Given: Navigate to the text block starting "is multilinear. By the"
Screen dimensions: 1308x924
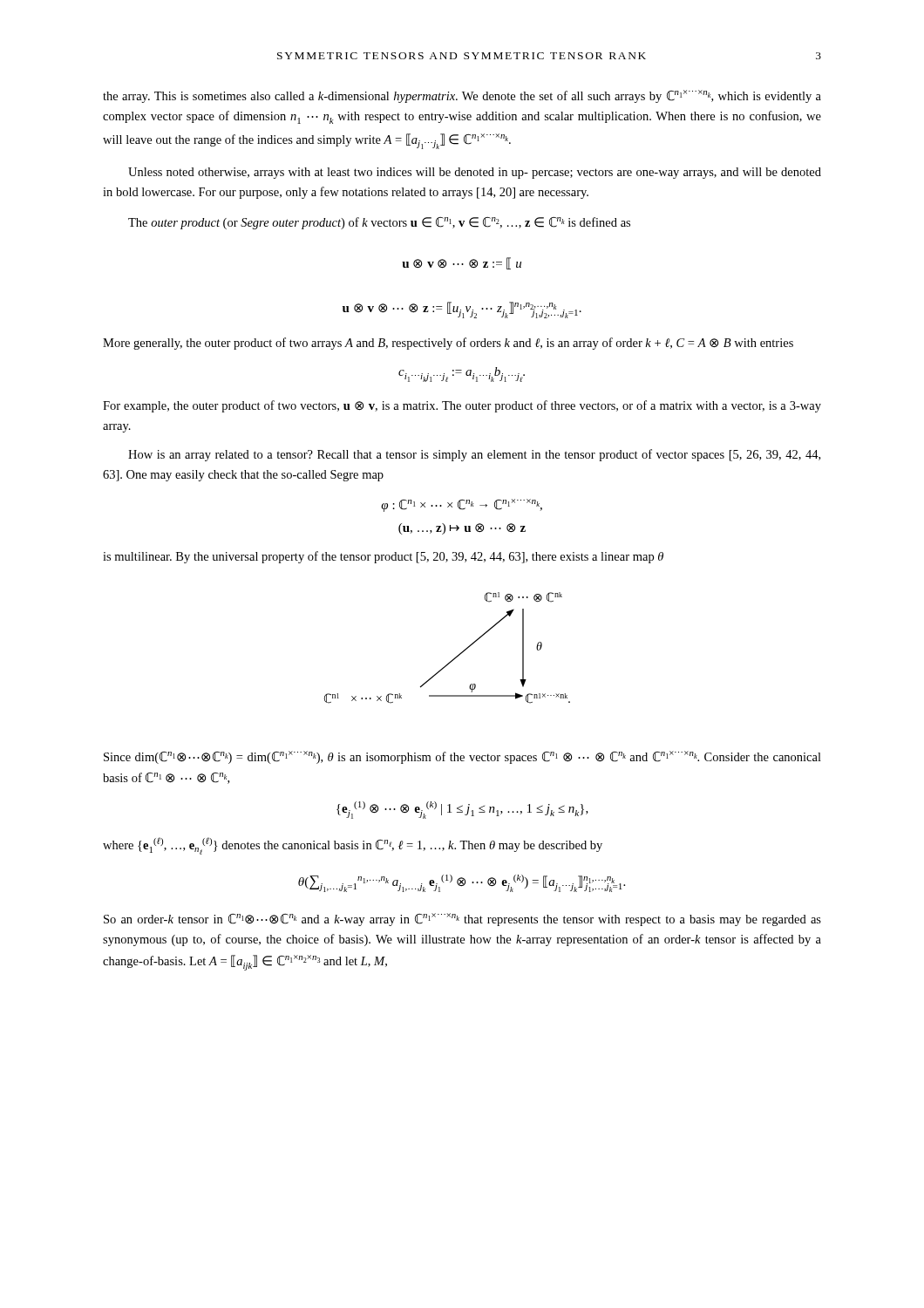Looking at the screenshot, I should [x=462, y=557].
